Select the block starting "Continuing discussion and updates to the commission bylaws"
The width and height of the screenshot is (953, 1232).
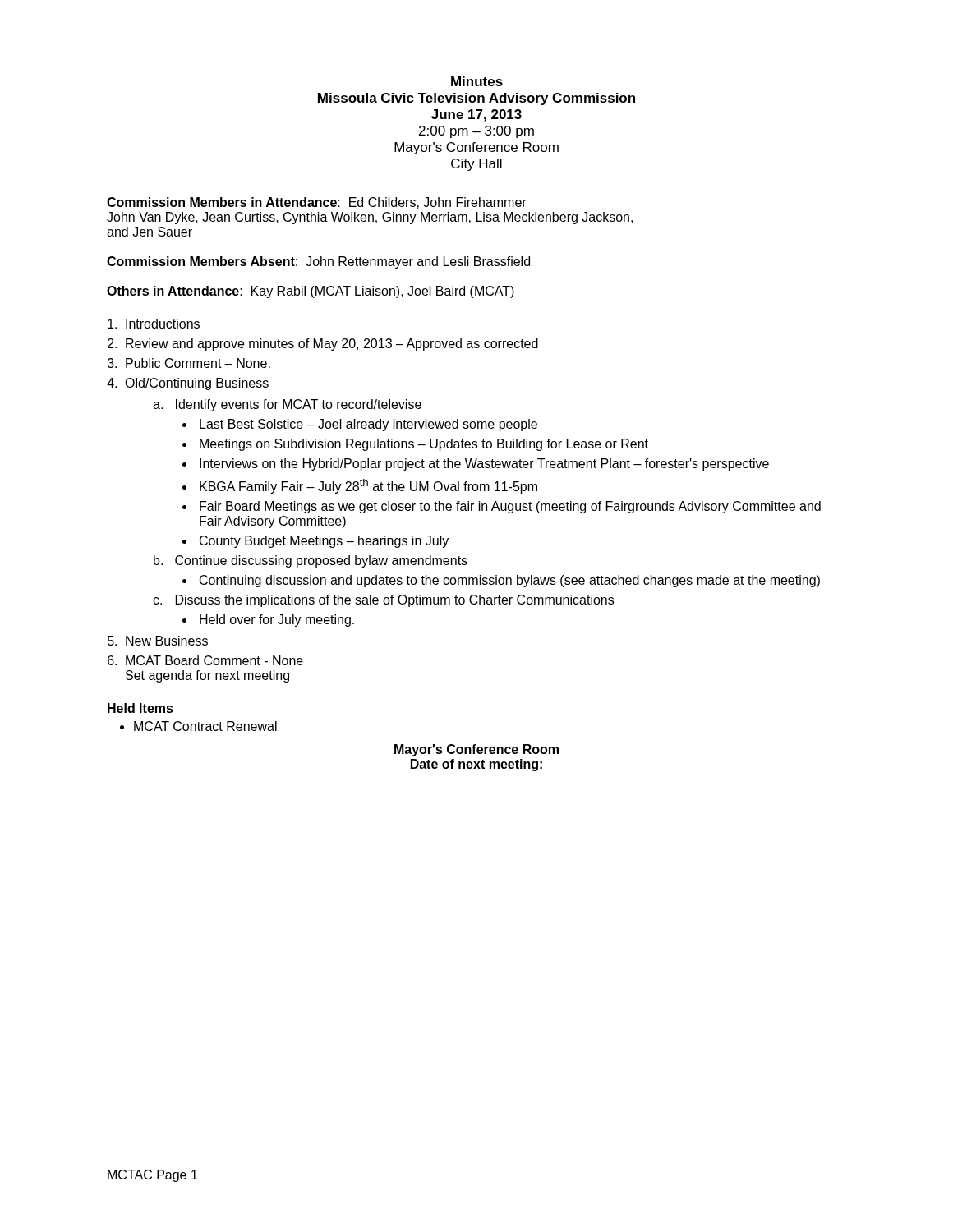(510, 581)
